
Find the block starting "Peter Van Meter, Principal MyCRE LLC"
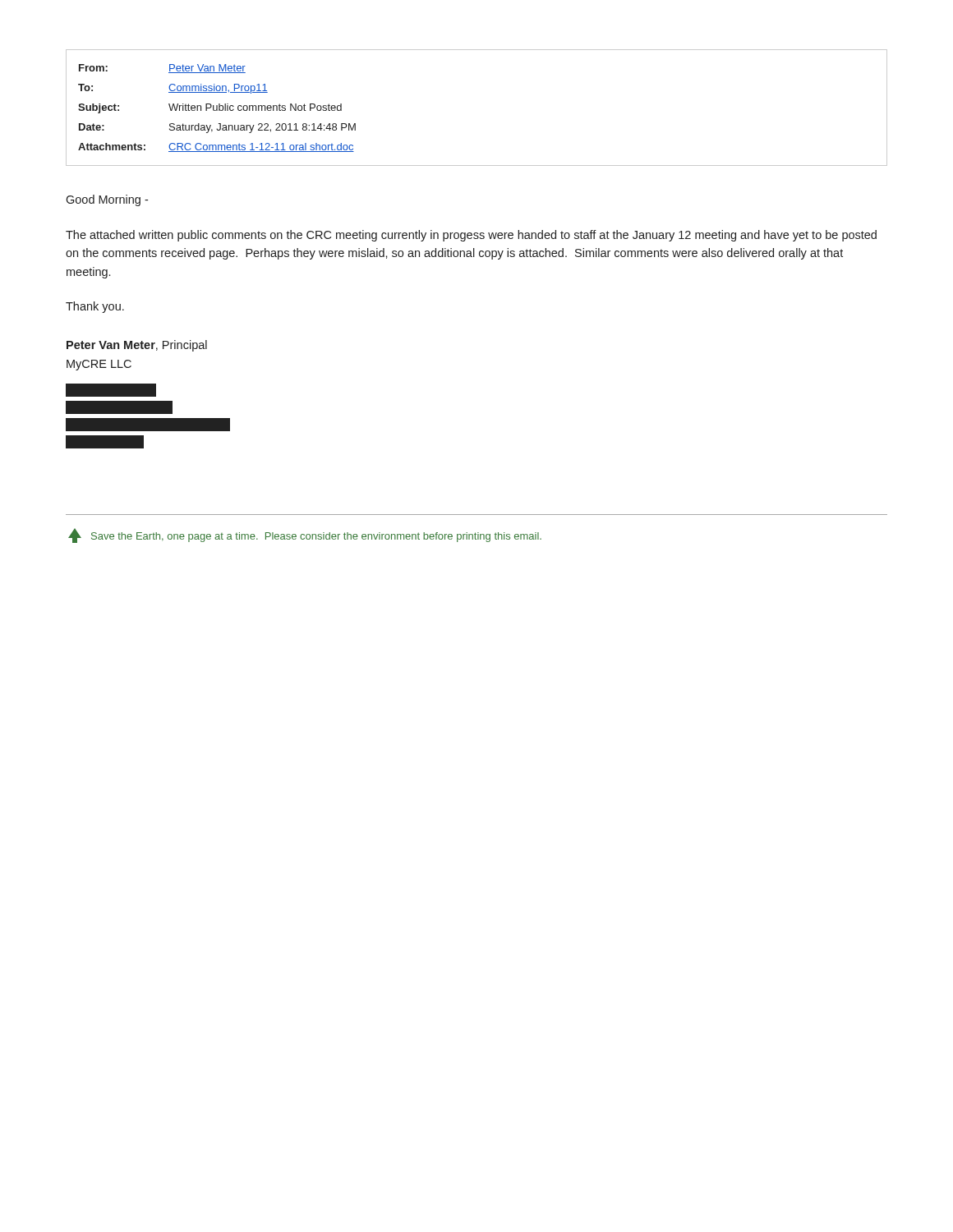(137, 354)
